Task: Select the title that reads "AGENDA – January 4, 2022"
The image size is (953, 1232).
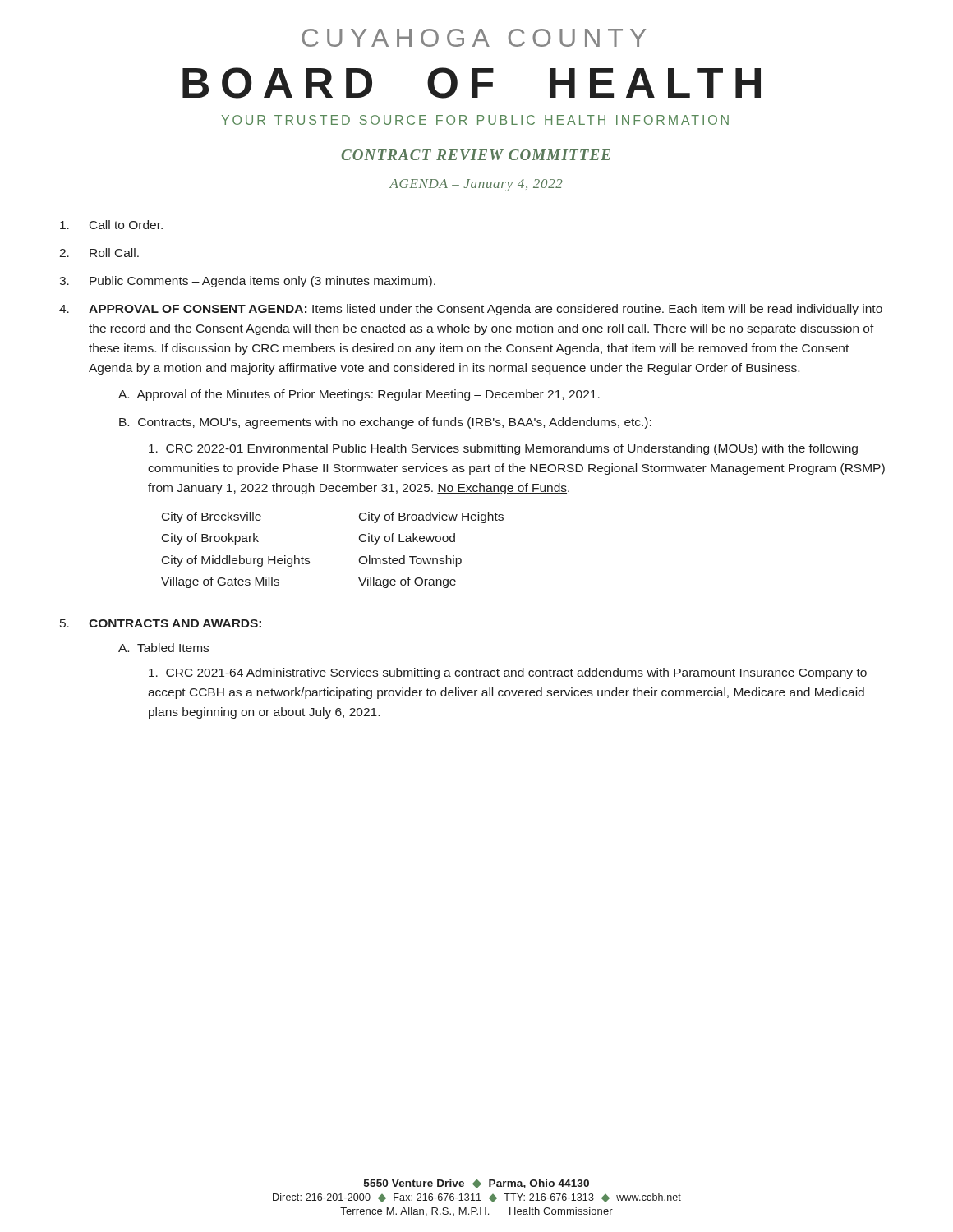Action: pos(476,183)
